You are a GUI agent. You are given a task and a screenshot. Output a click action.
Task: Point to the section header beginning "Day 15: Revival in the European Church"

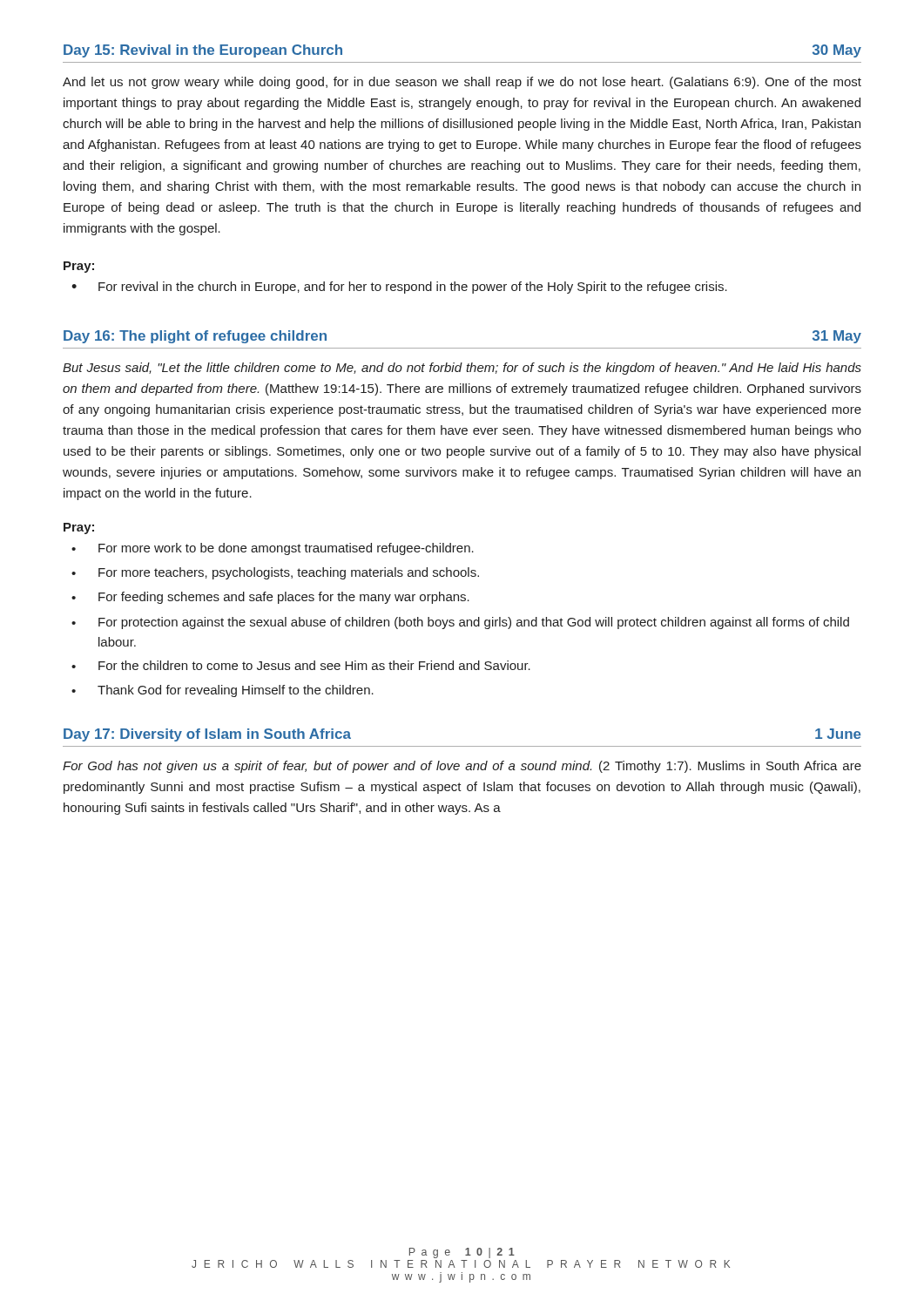click(462, 51)
